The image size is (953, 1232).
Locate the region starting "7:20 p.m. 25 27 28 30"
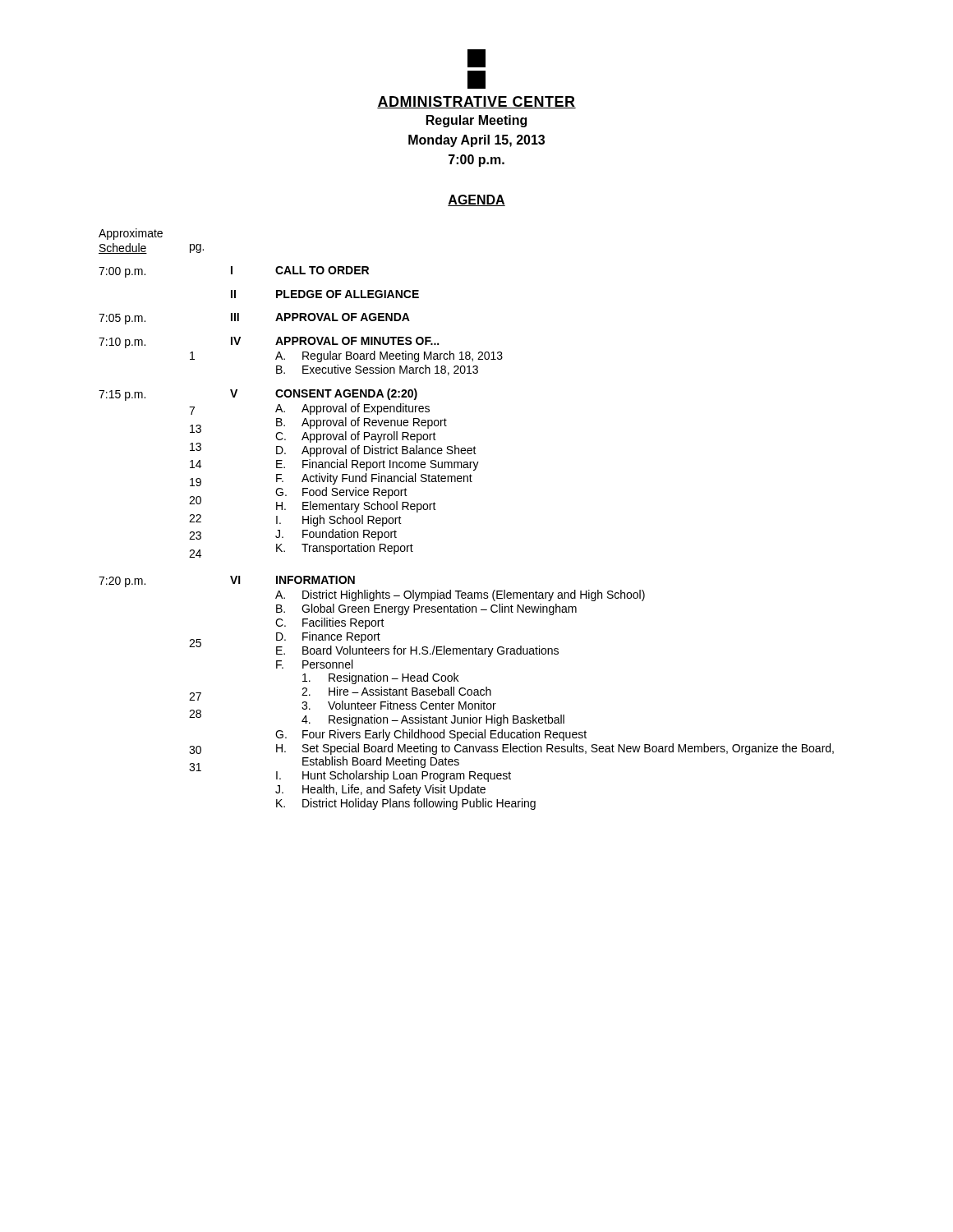(476, 692)
